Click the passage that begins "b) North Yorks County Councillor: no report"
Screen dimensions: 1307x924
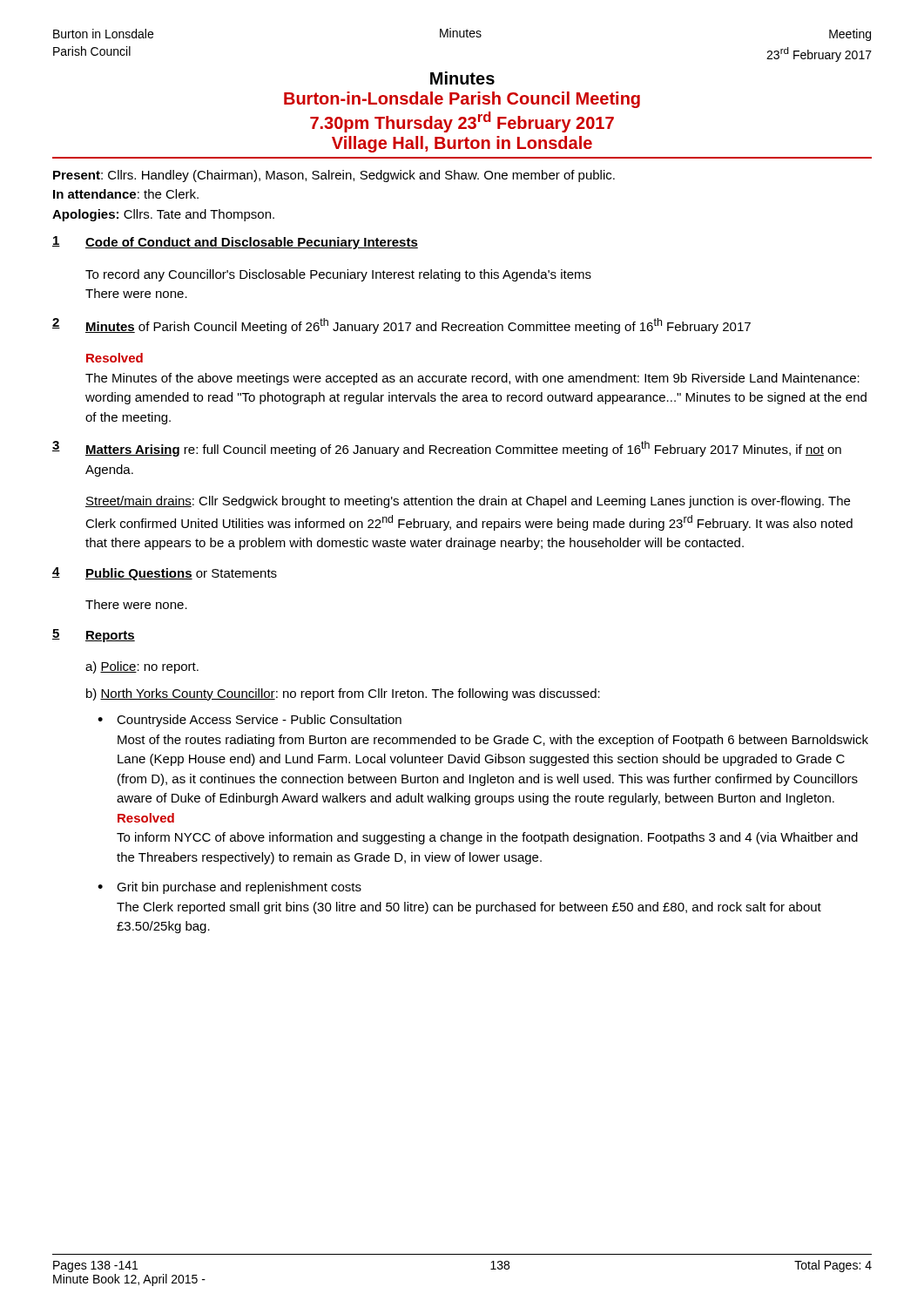343,693
